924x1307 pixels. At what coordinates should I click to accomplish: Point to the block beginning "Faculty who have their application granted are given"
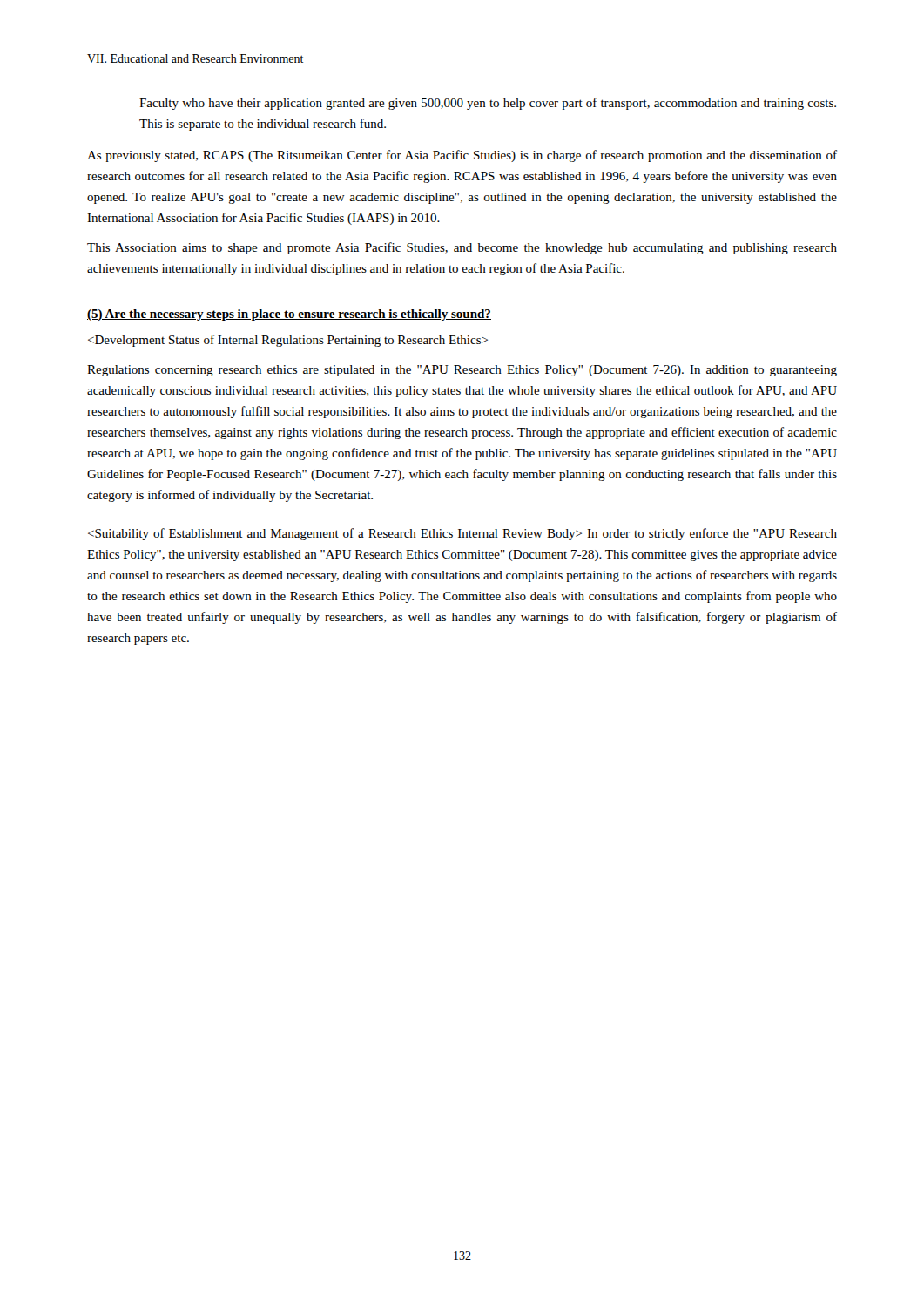[x=488, y=113]
